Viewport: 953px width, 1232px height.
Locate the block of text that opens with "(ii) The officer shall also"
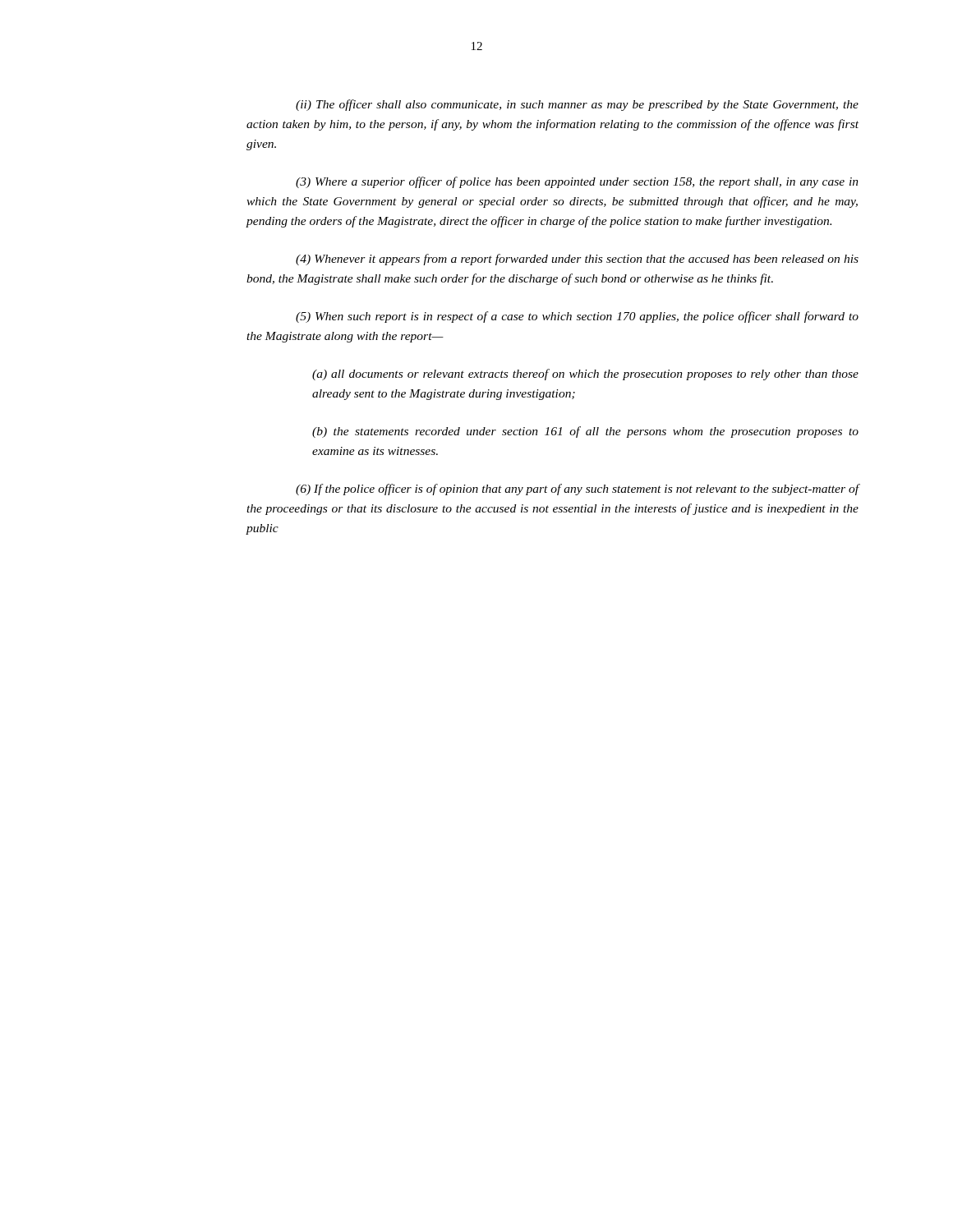(553, 124)
